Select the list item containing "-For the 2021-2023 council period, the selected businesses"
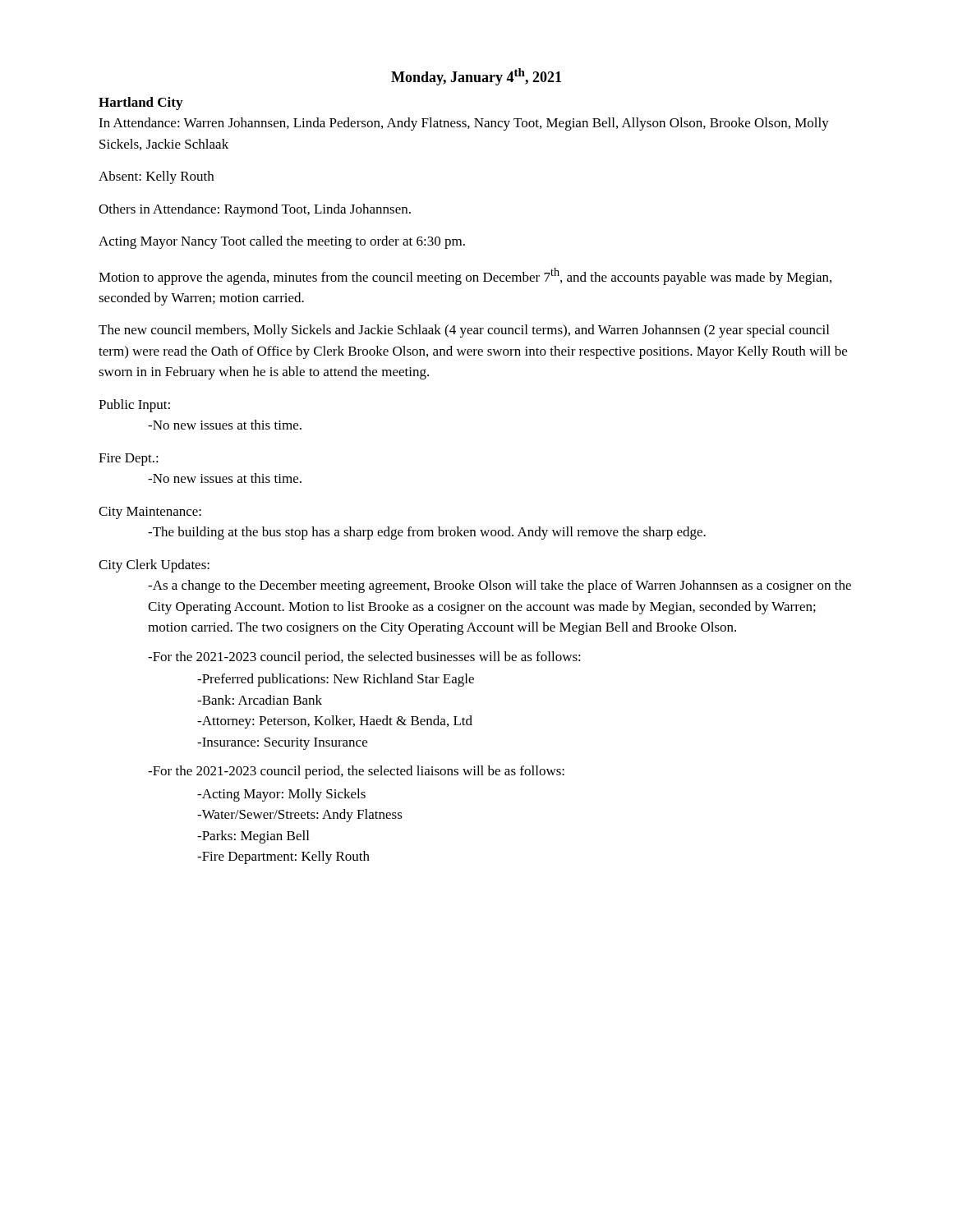The height and width of the screenshot is (1232, 953). pos(365,656)
